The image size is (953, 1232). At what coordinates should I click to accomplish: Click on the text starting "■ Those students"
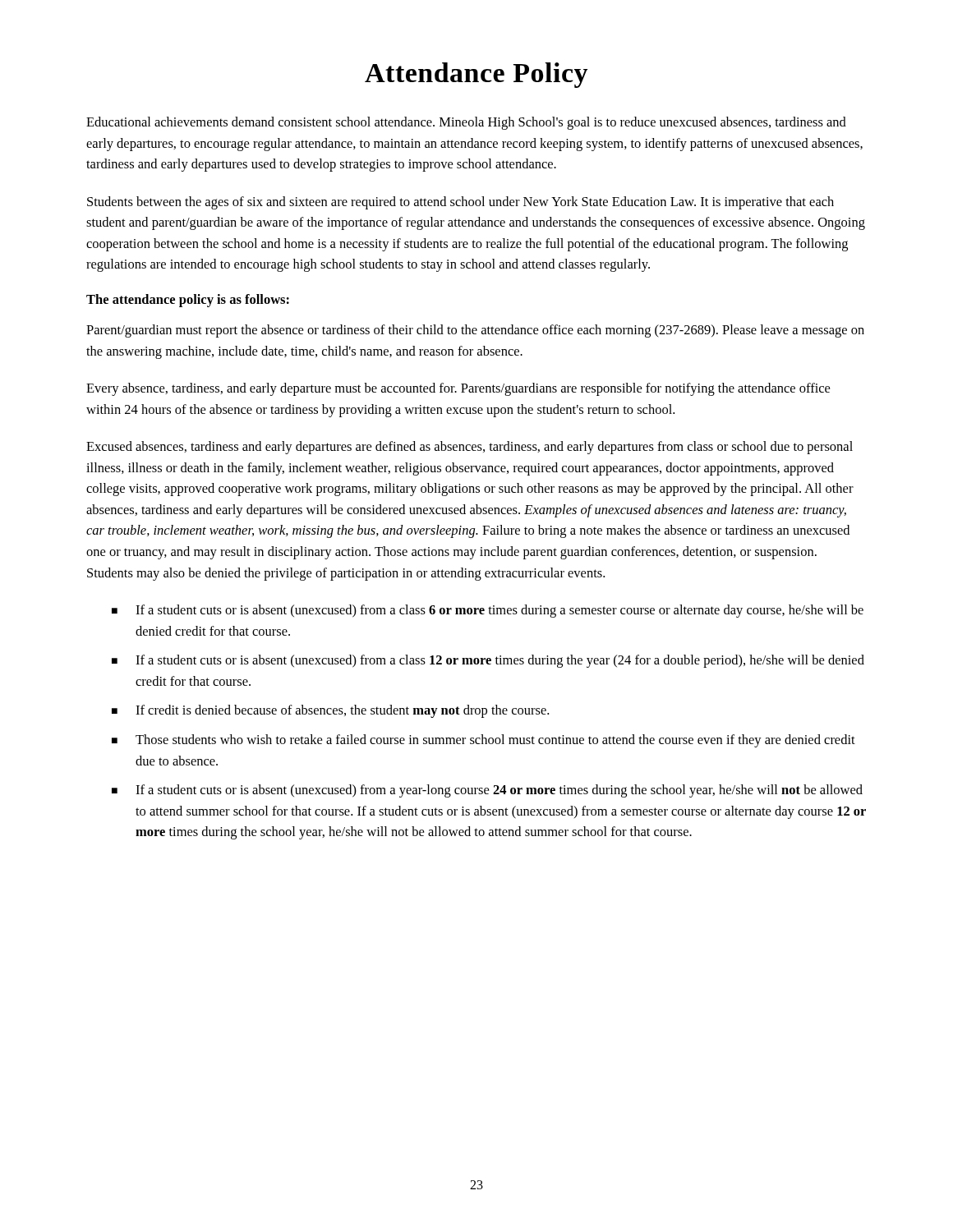pos(489,750)
